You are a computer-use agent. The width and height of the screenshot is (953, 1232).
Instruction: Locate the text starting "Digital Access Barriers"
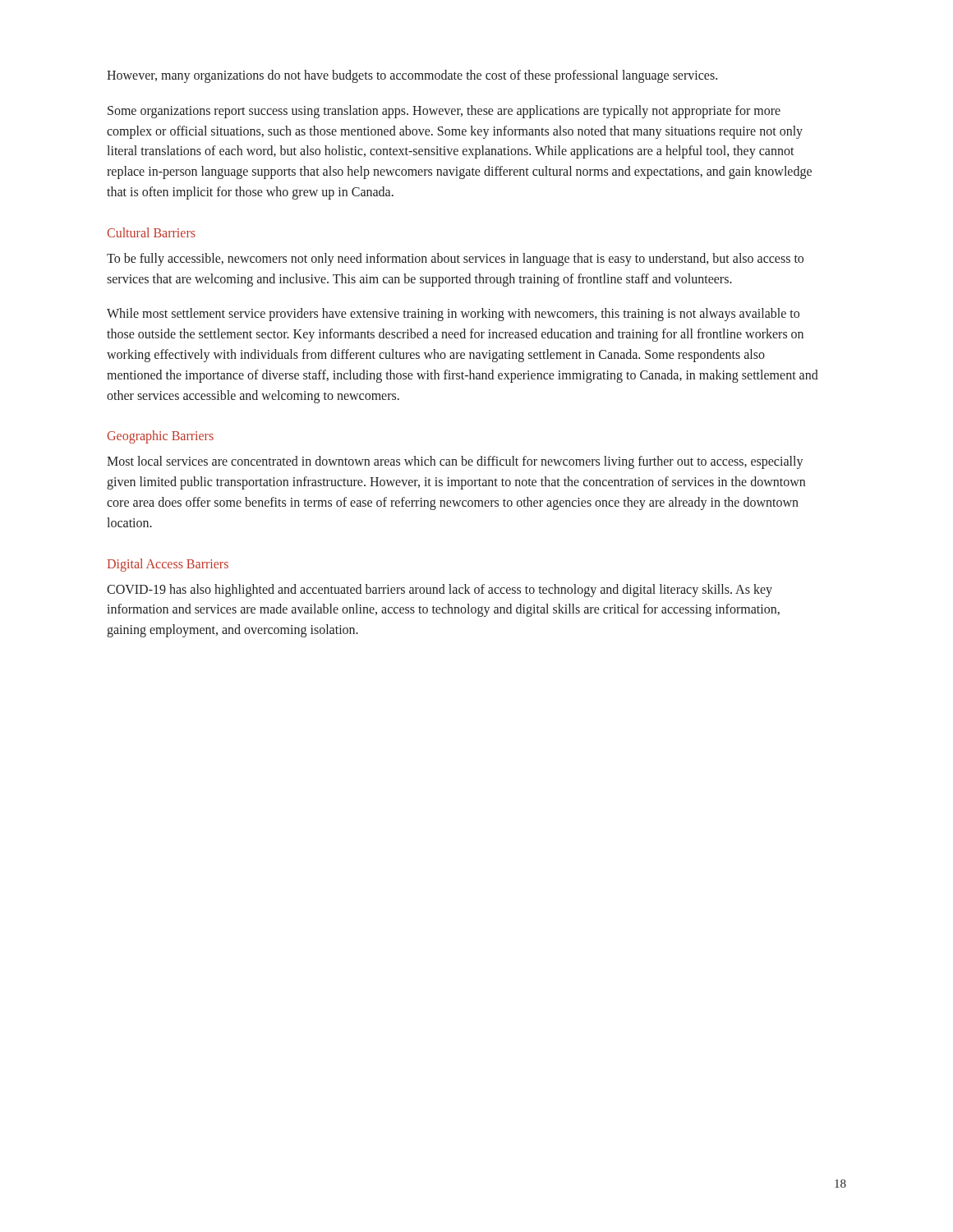168,563
